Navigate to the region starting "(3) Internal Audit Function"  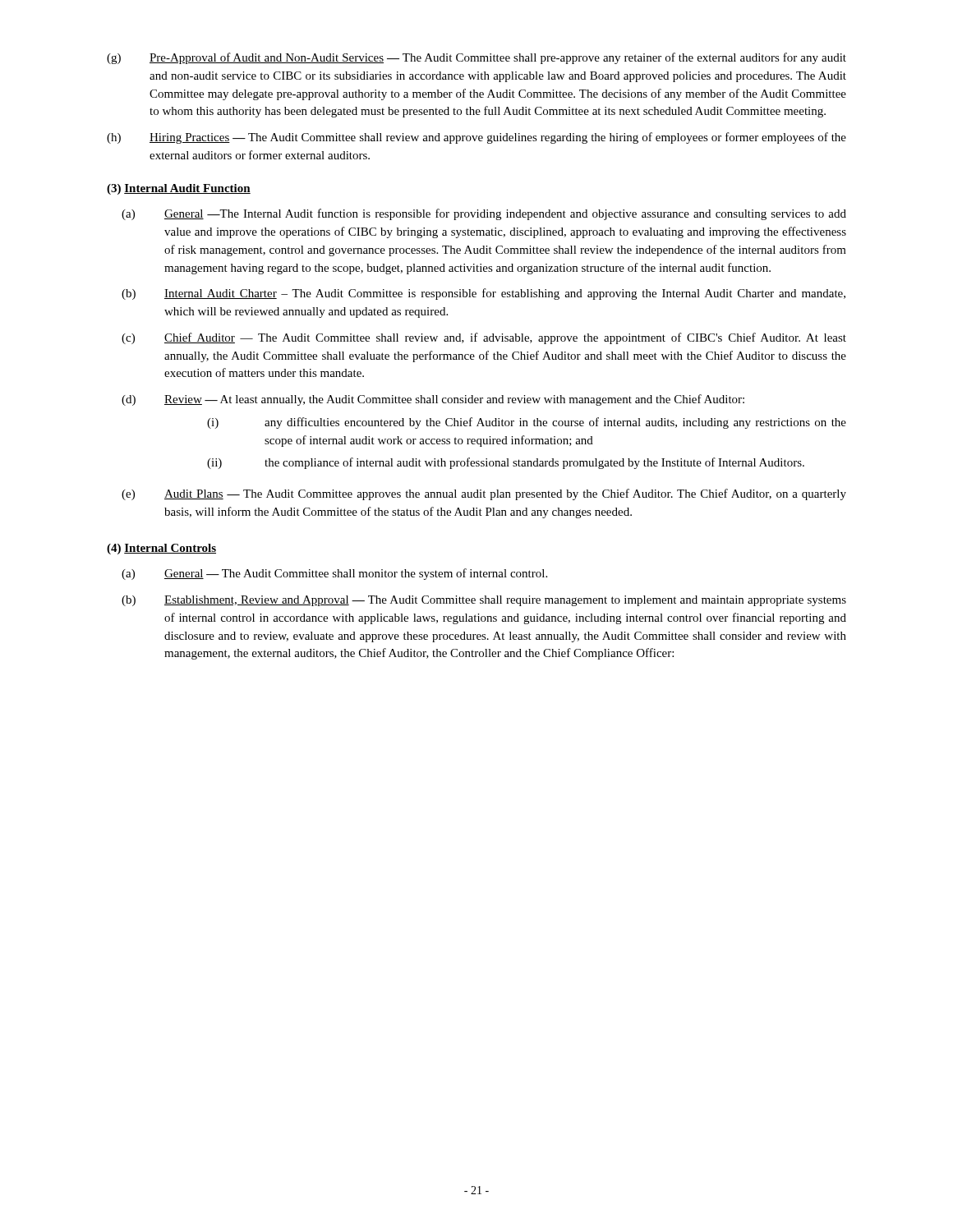pyautogui.click(x=179, y=188)
